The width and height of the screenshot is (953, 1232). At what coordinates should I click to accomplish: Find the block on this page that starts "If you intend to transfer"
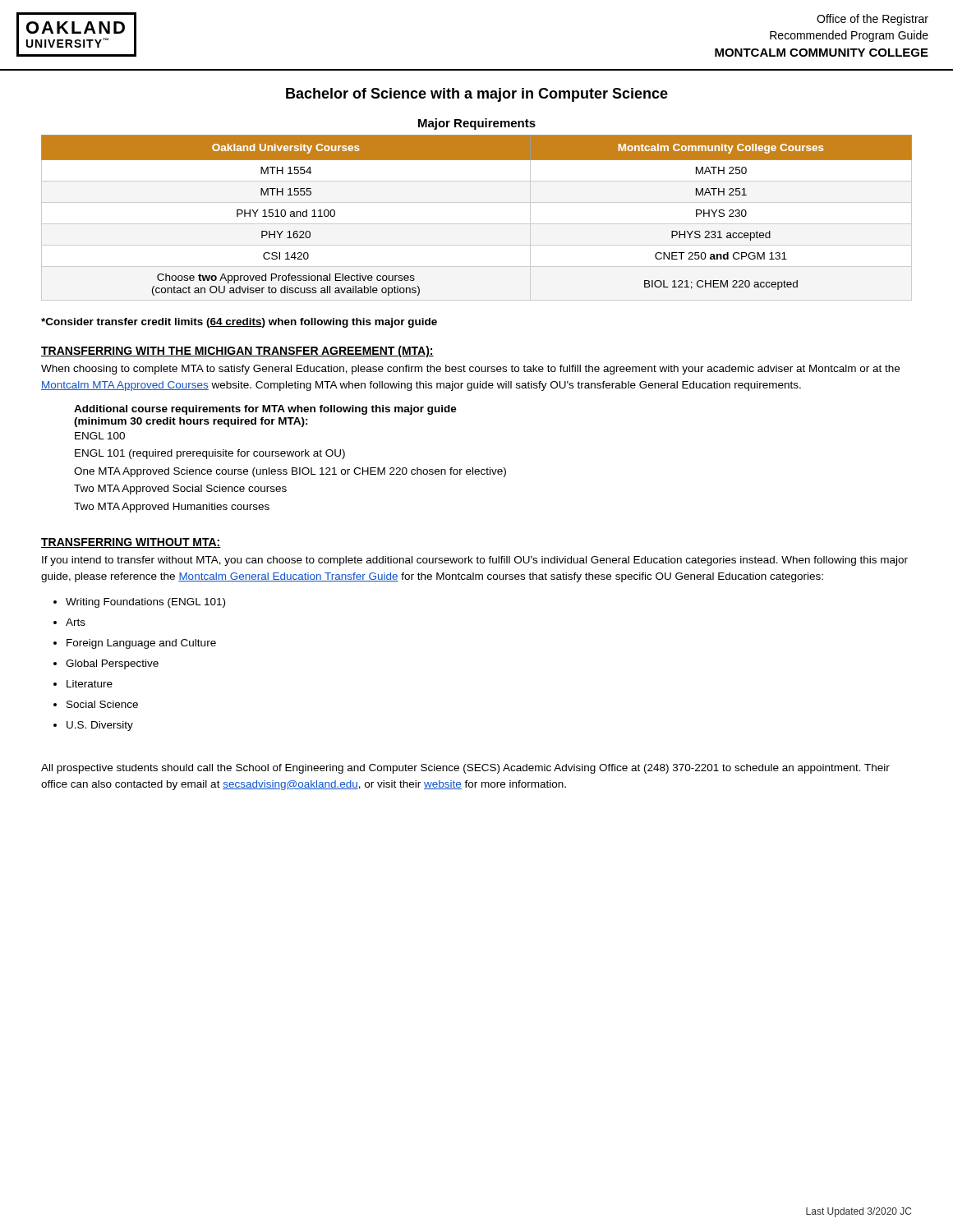point(474,568)
